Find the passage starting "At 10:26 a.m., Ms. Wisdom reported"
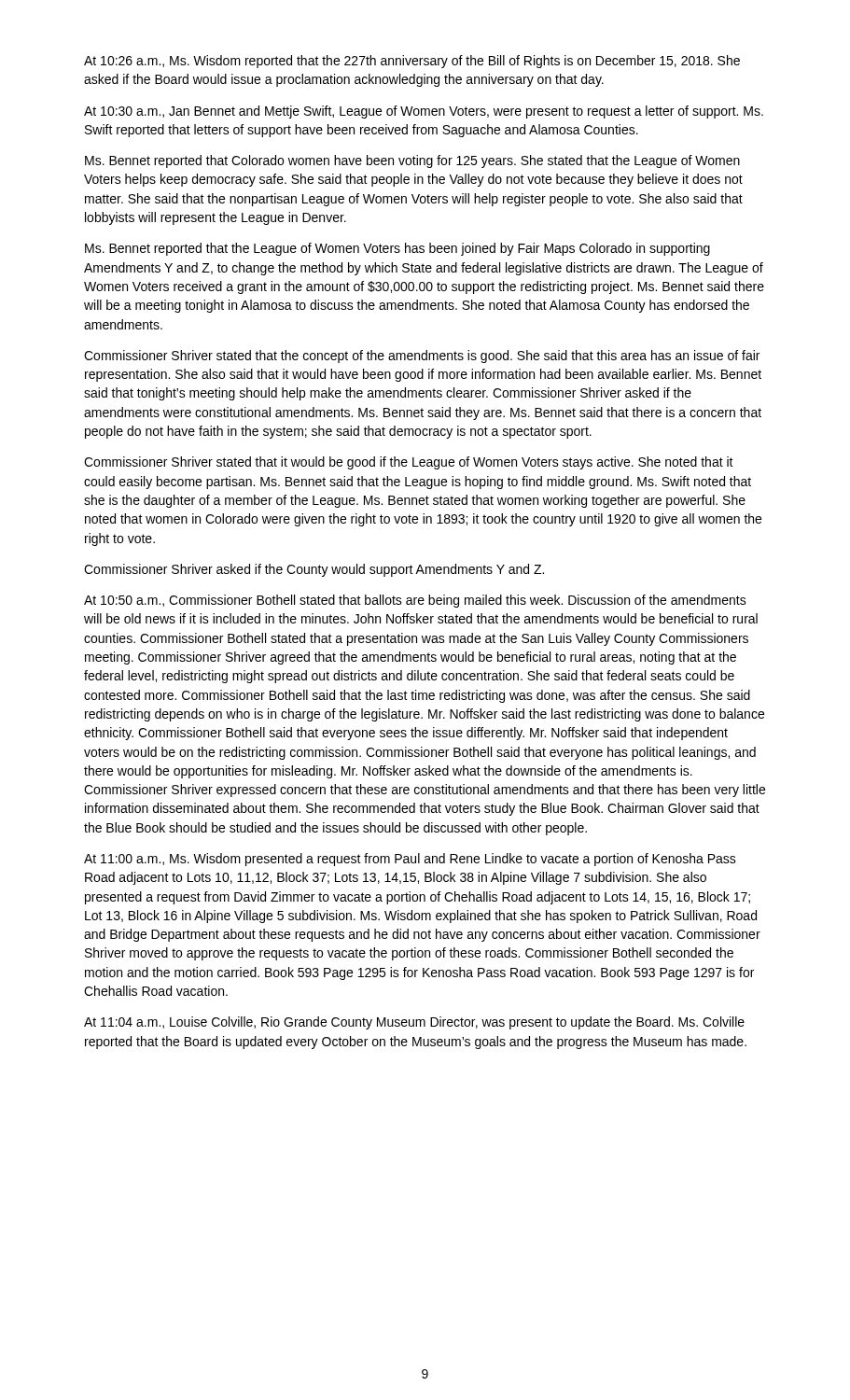The width and height of the screenshot is (850, 1400). (x=412, y=70)
